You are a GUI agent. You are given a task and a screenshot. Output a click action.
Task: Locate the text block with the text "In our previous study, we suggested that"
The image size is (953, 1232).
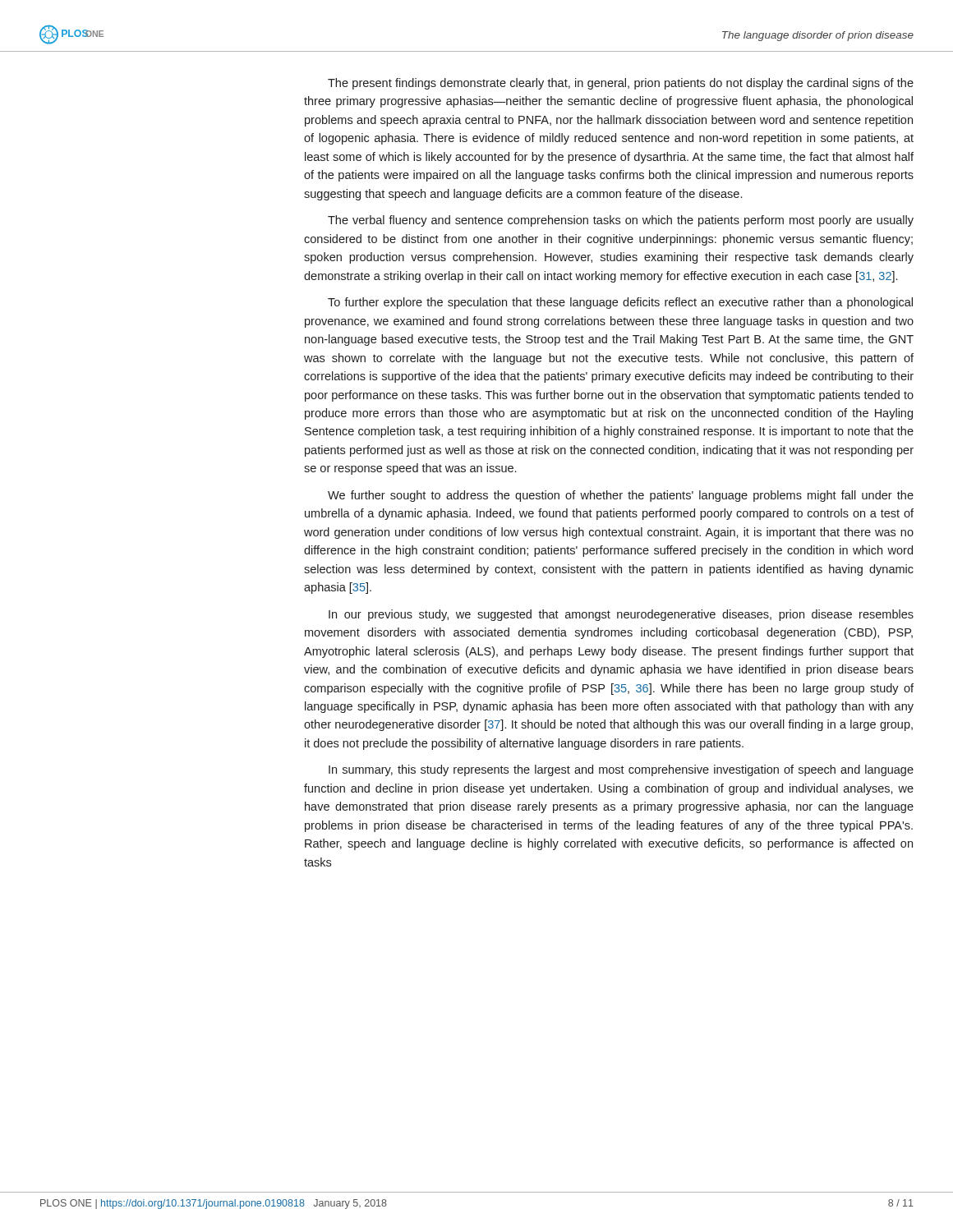point(609,679)
